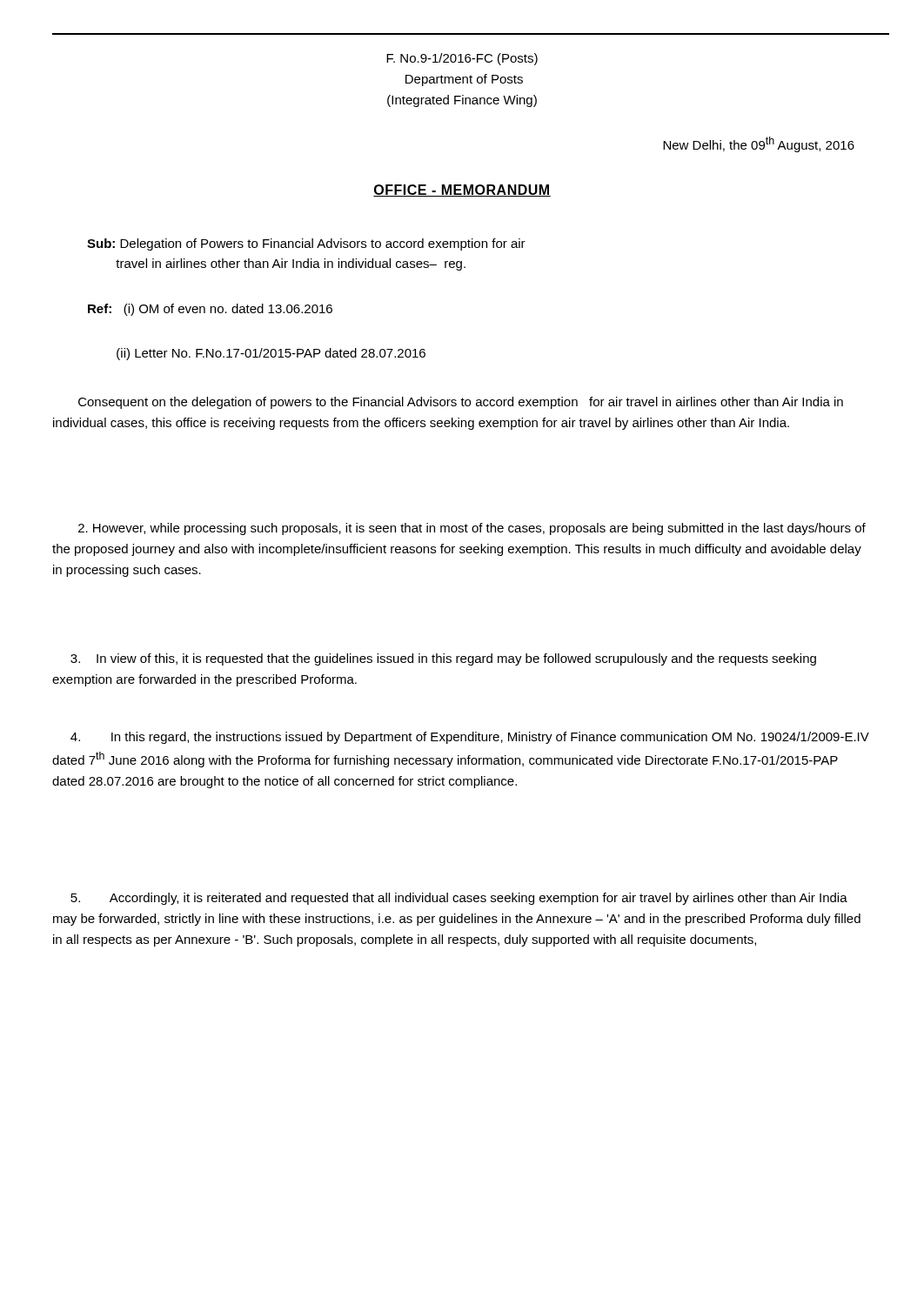Viewport: 924px width, 1305px height.
Task: Where does it say "OFFICE - MEMORANDUM"?
Action: (462, 190)
